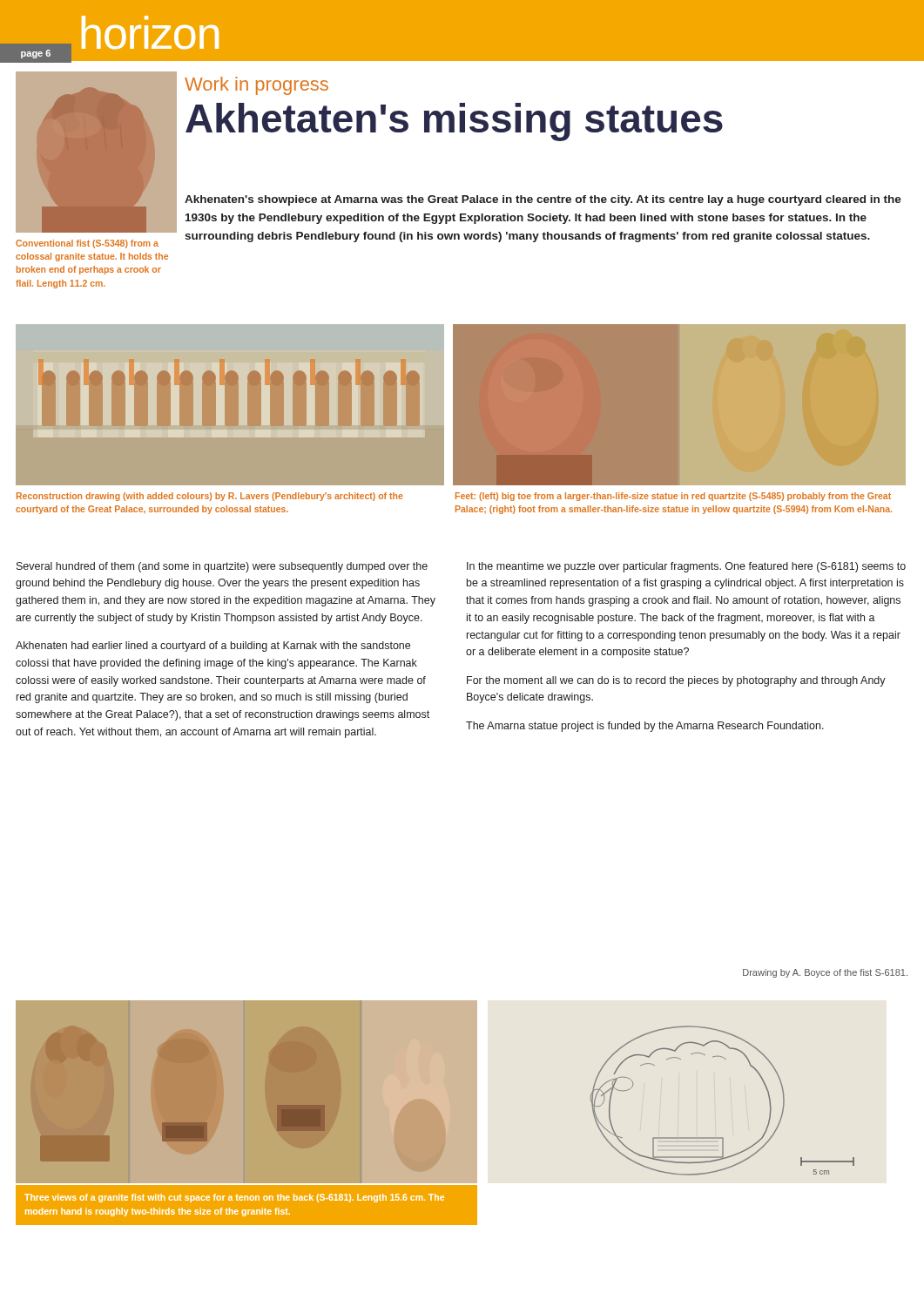Click the passage that begins "Several hundred of them (and some in quartzite)"
Viewport: 924px width, 1307px height.
(229, 650)
